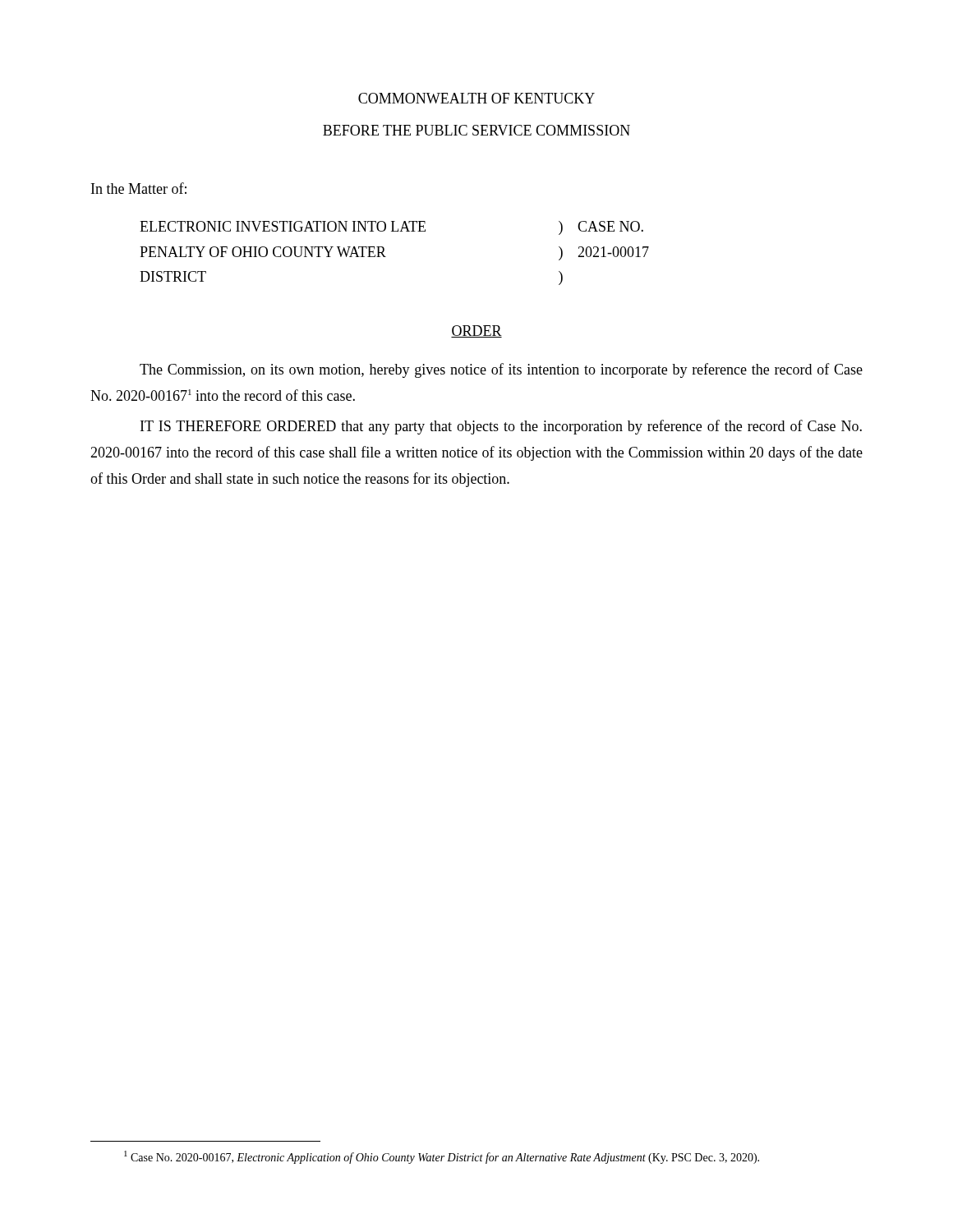
Task: Navigate to the passage starting "1 Case No. 2020-00167, Electronic Application"
Action: (x=442, y=1156)
